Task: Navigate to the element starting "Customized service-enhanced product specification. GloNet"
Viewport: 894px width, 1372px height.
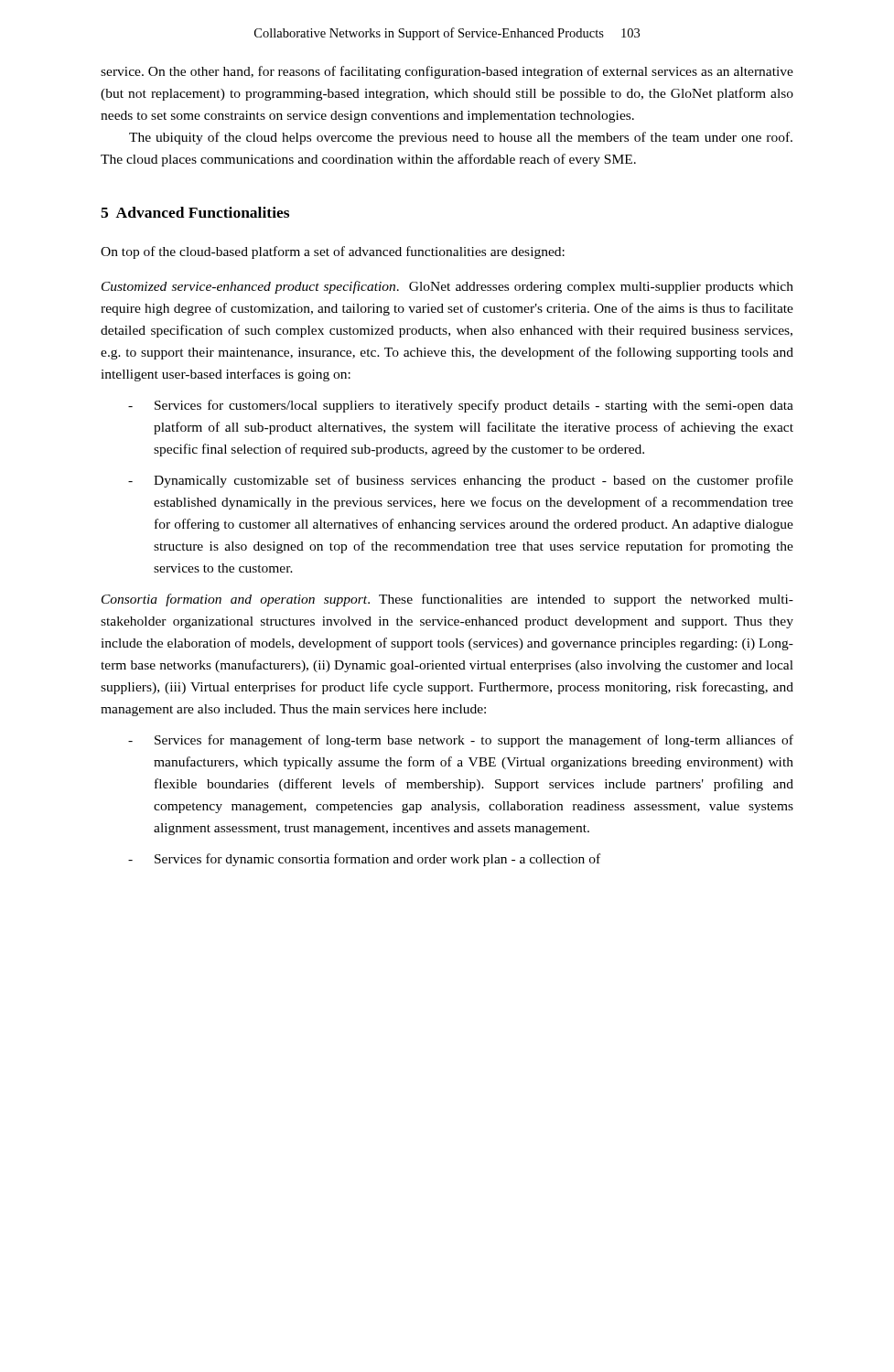Action: click(x=447, y=330)
